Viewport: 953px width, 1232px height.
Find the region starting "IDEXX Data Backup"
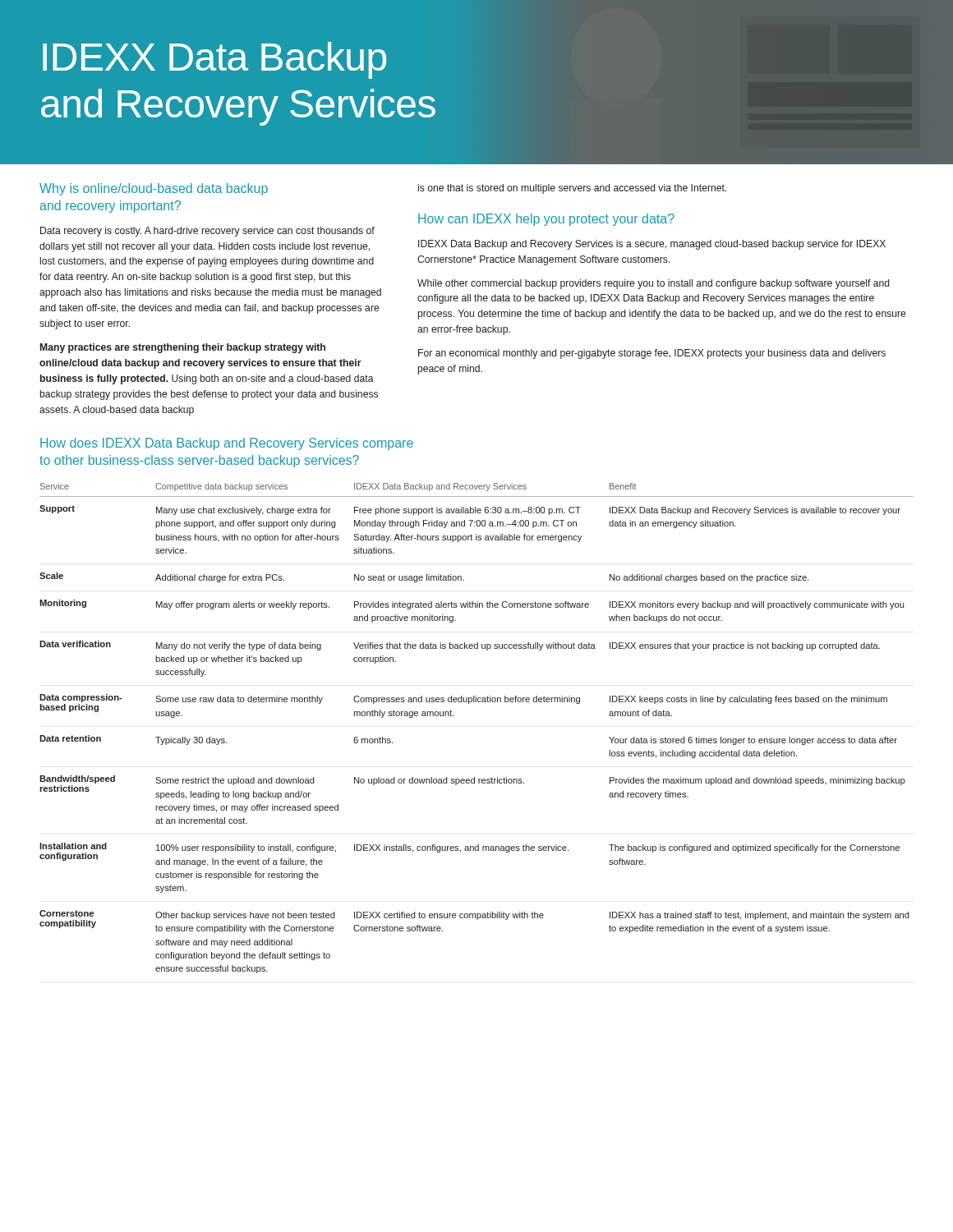[652, 251]
